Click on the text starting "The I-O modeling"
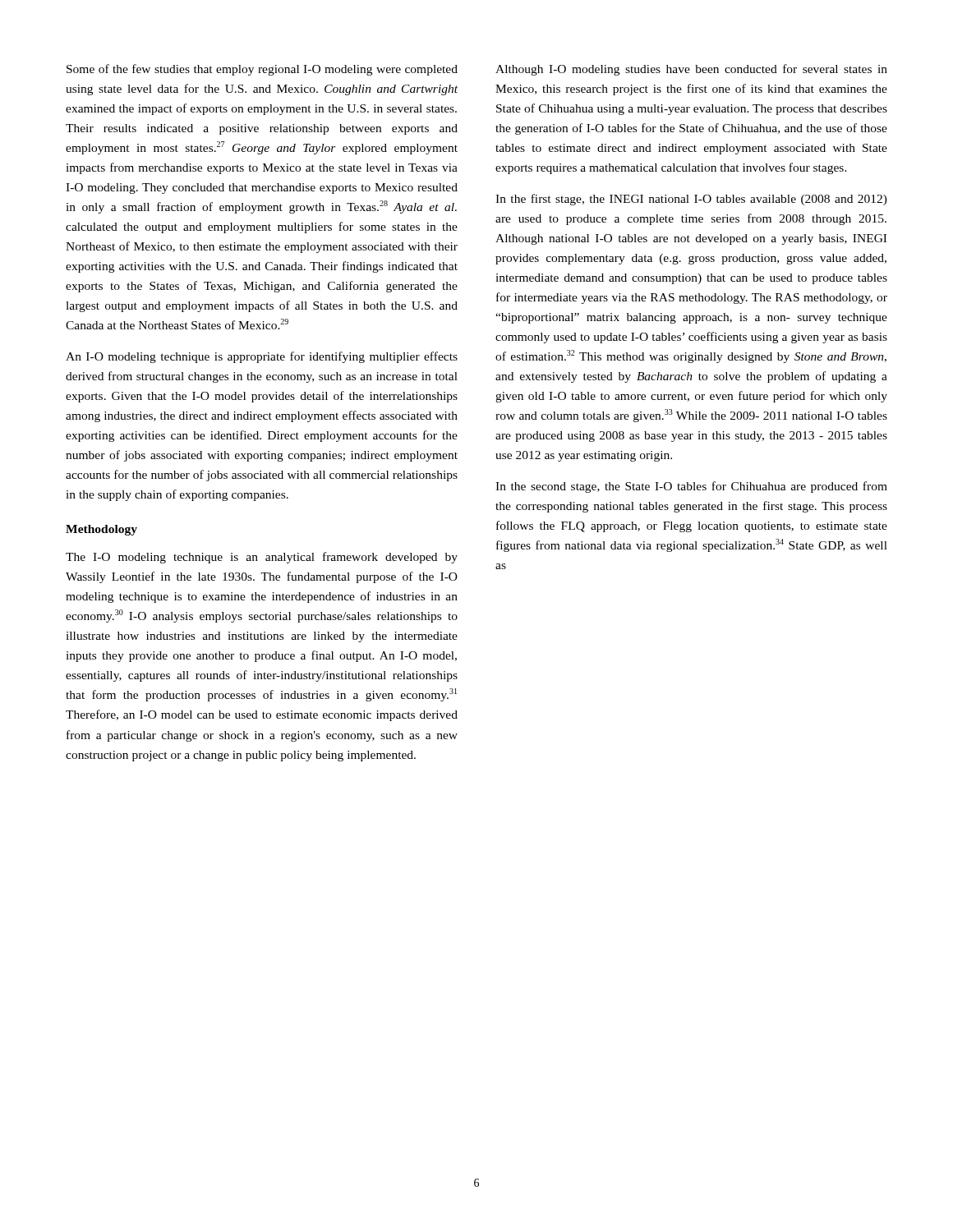The width and height of the screenshot is (953, 1232). pyautogui.click(x=262, y=656)
